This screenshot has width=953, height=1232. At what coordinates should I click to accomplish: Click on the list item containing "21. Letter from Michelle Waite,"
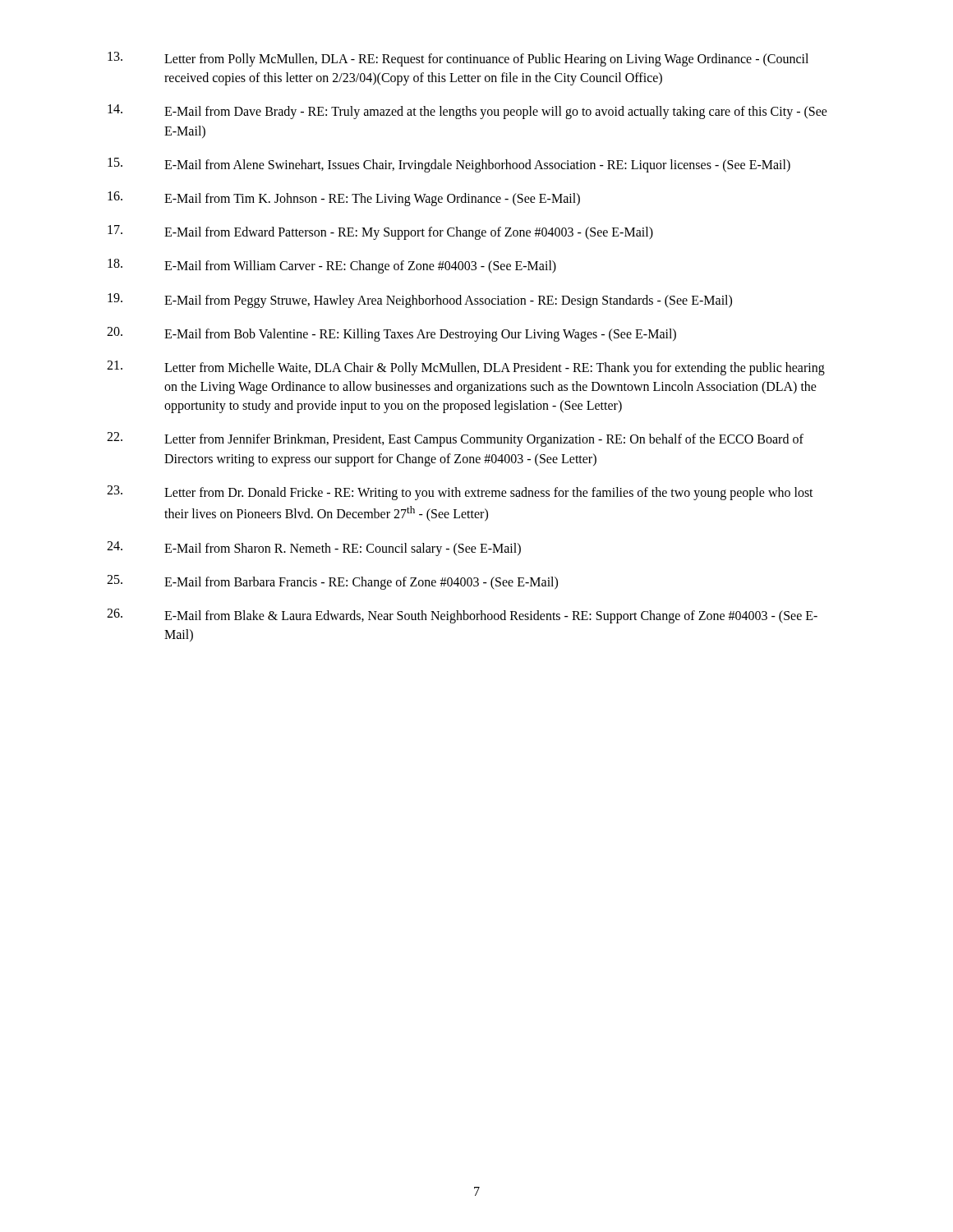pyautogui.click(x=468, y=387)
